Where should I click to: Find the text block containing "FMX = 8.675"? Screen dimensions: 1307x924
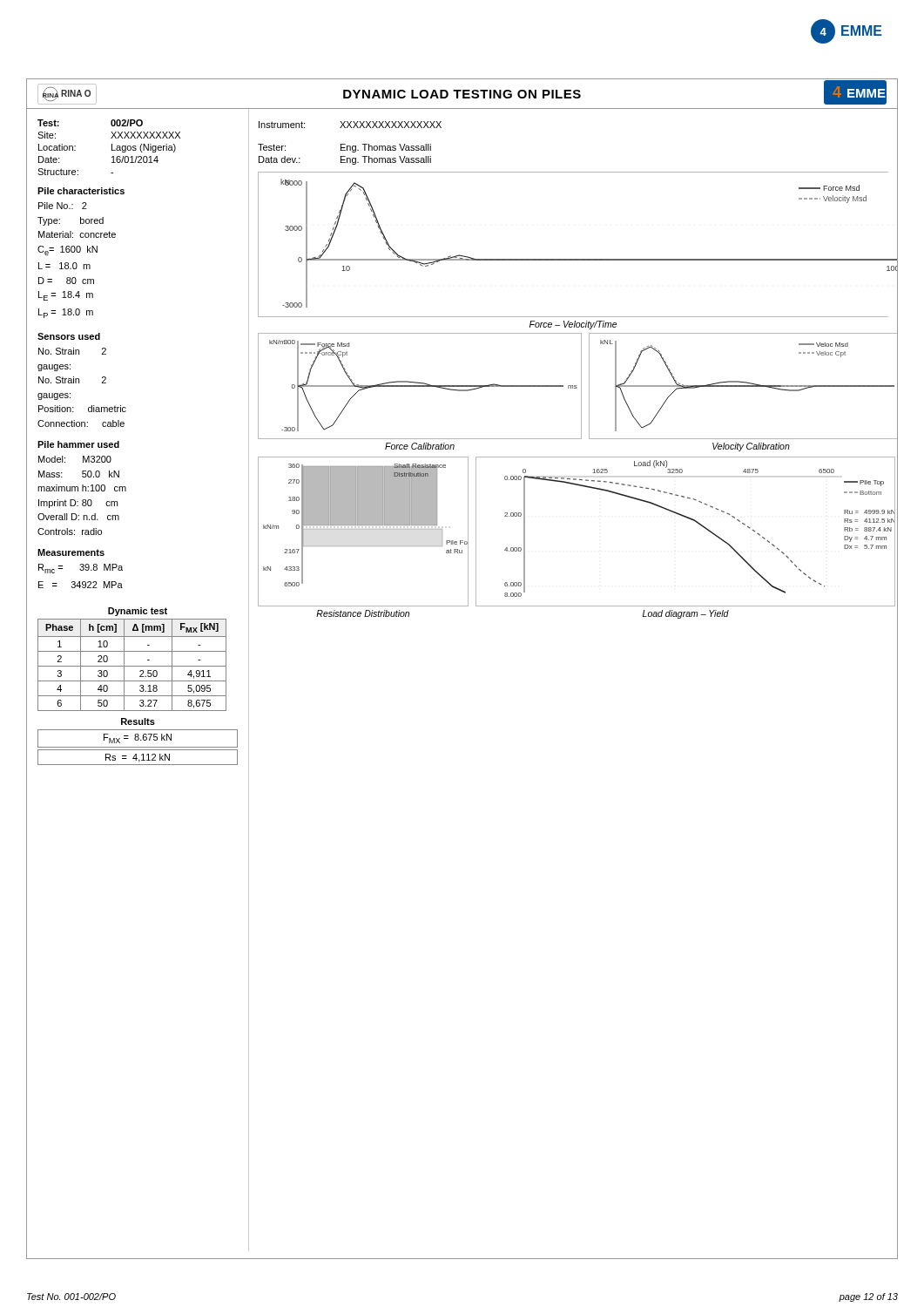[x=138, y=739]
